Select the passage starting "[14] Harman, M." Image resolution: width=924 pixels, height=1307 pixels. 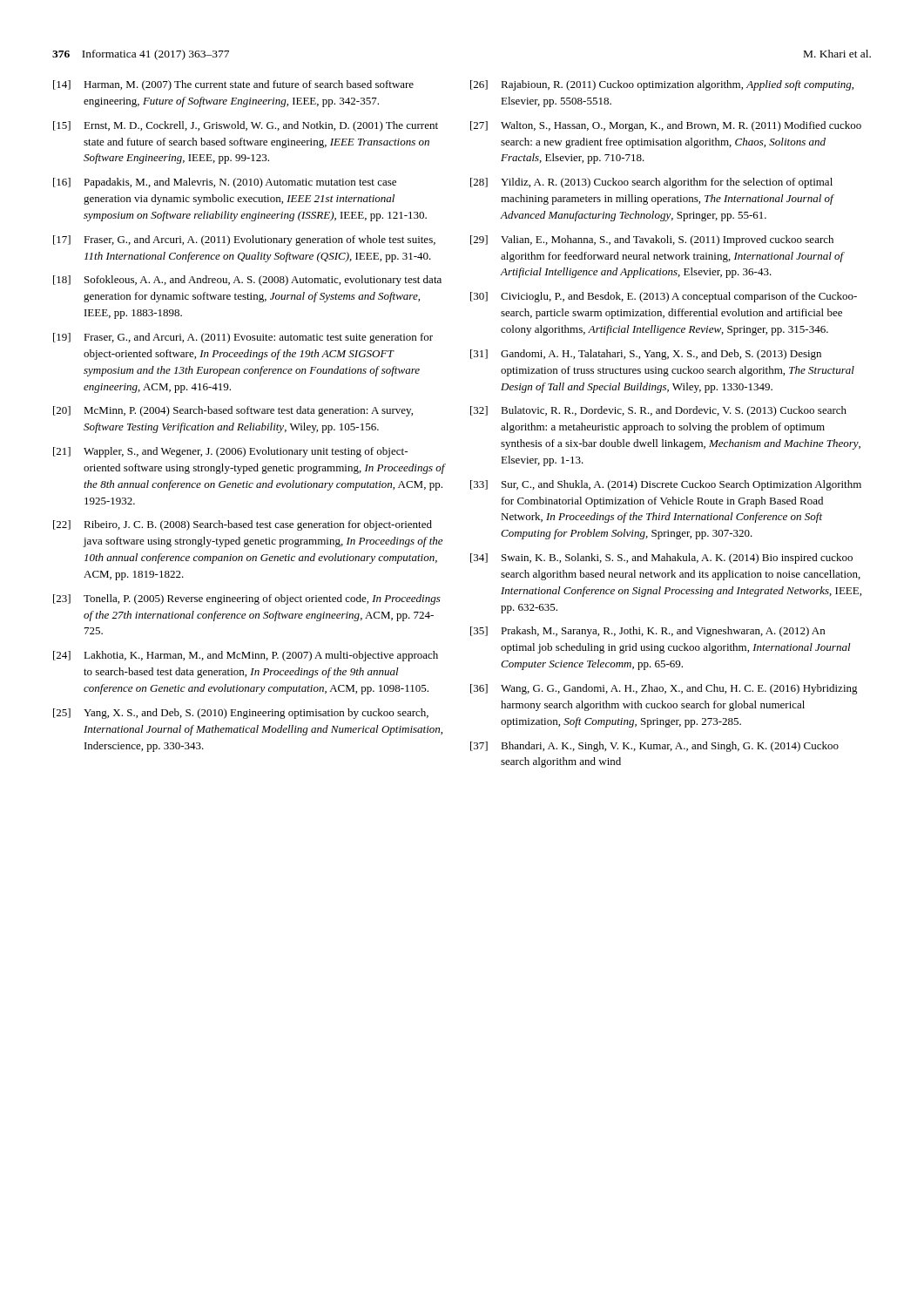tap(249, 93)
